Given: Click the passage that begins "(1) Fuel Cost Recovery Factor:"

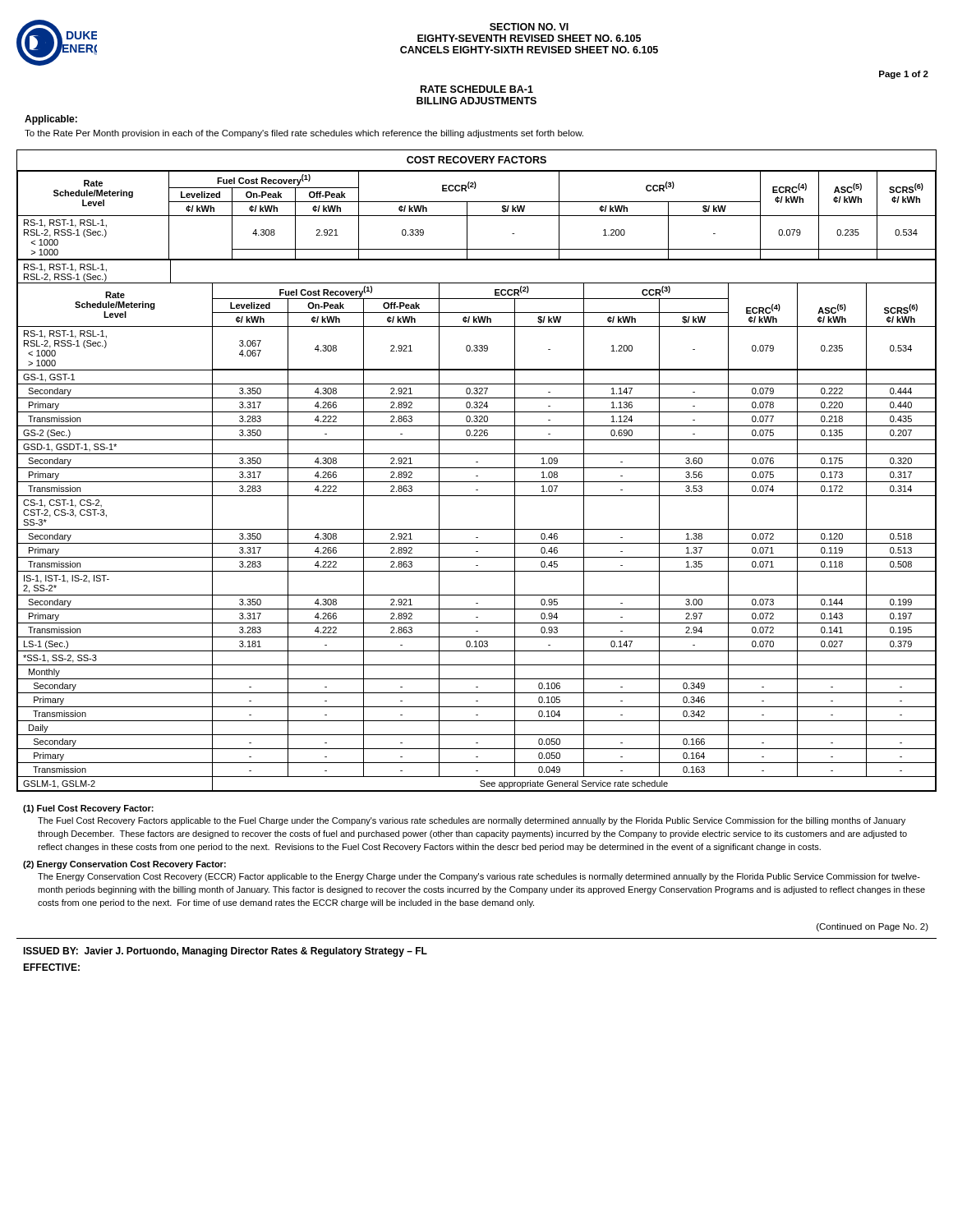Looking at the screenshot, I should [x=476, y=829].
